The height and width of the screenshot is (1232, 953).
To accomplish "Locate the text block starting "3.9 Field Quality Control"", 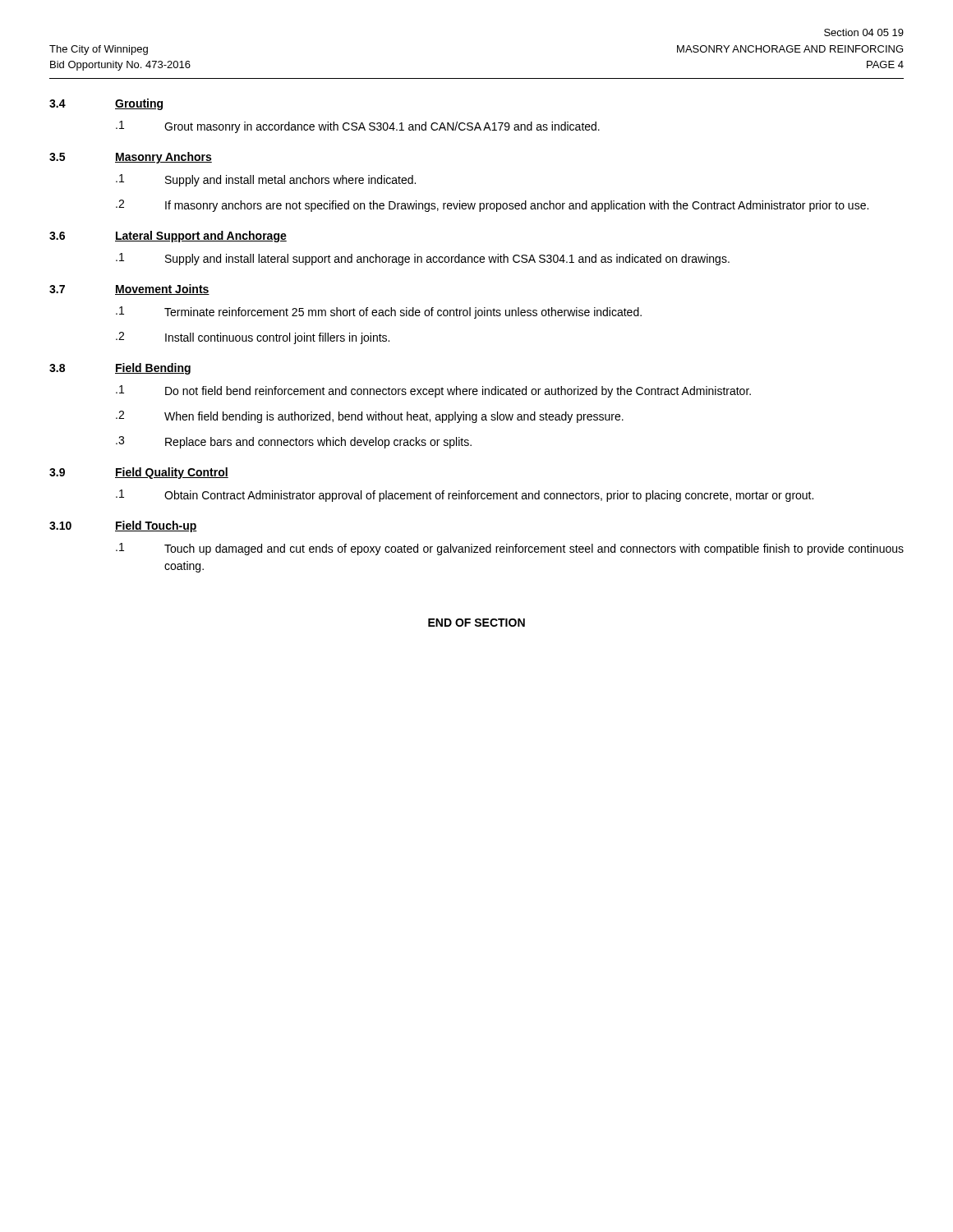I will pos(139,472).
